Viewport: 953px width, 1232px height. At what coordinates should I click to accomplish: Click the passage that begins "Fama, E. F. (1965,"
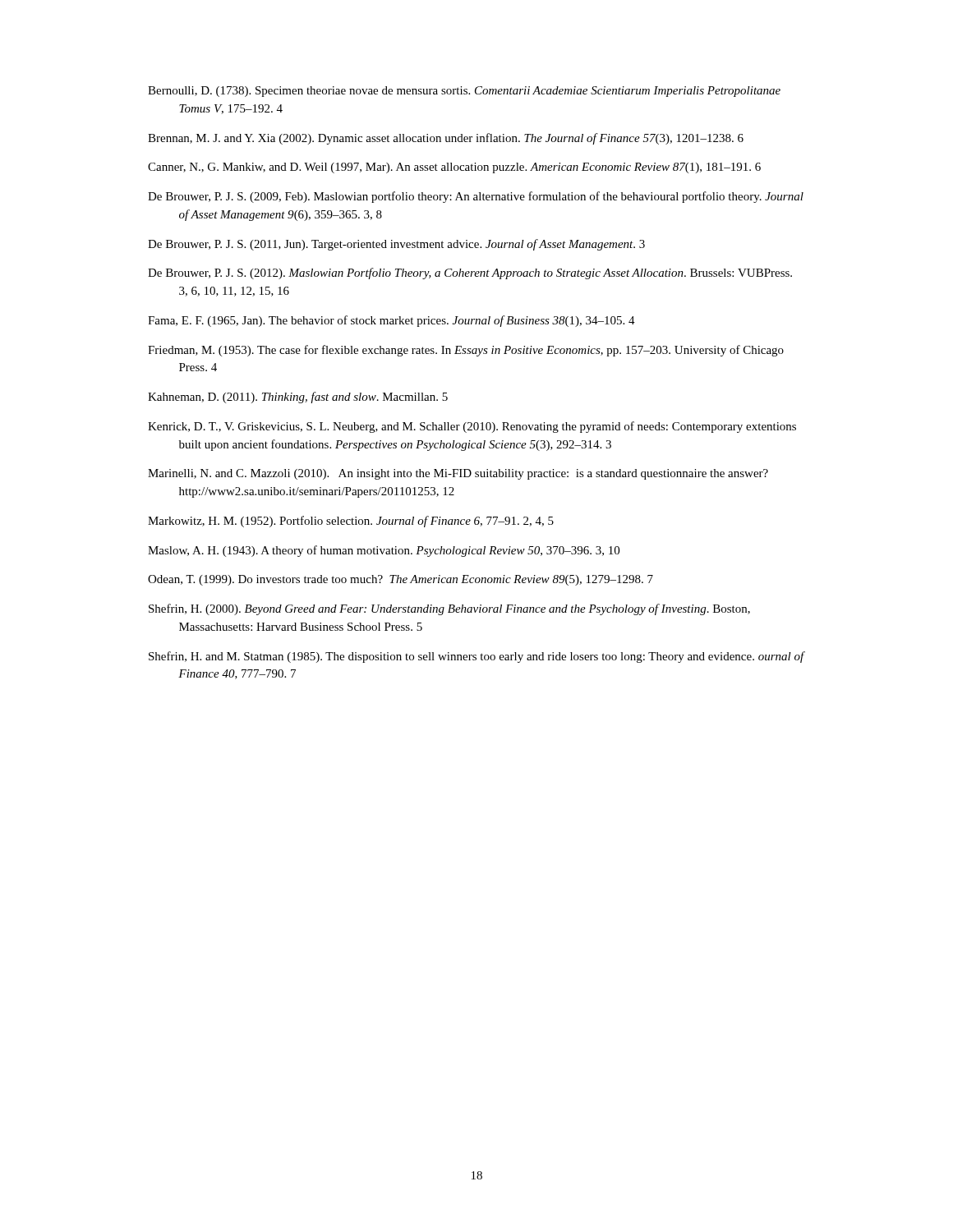[391, 321]
